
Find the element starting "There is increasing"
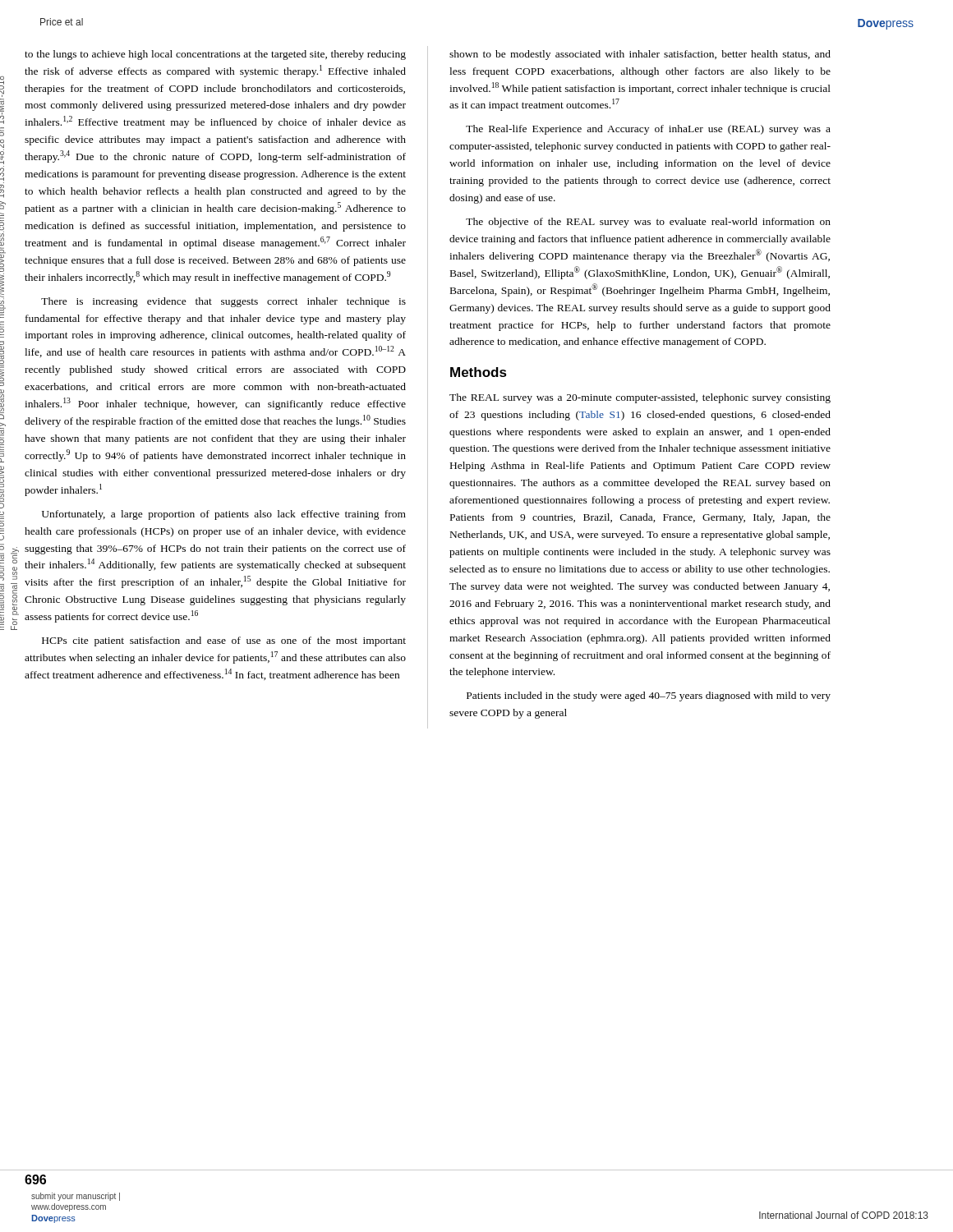tap(215, 396)
